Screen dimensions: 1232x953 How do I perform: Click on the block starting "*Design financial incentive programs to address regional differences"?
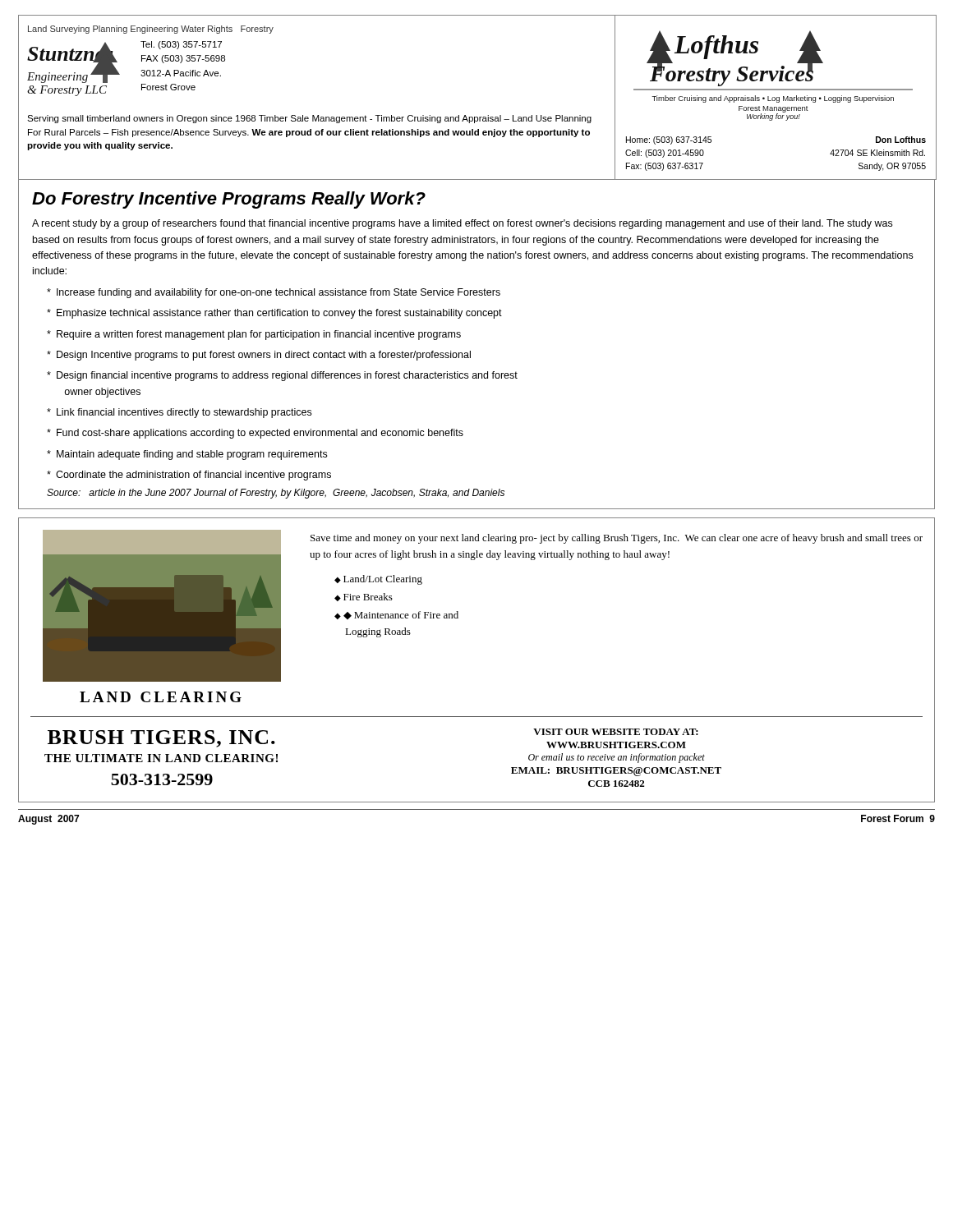click(x=282, y=384)
